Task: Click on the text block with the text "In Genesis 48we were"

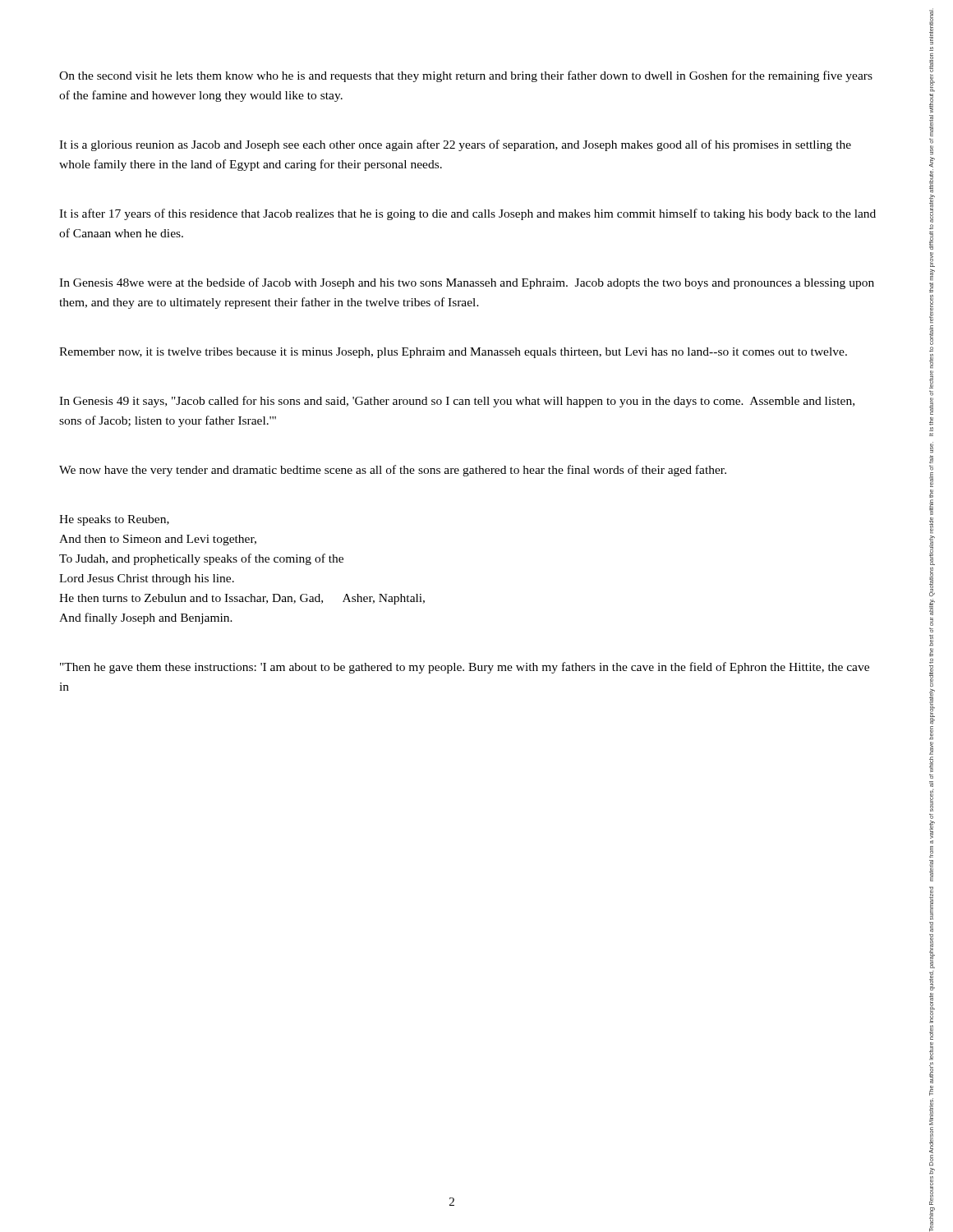Action: pyautogui.click(x=467, y=292)
